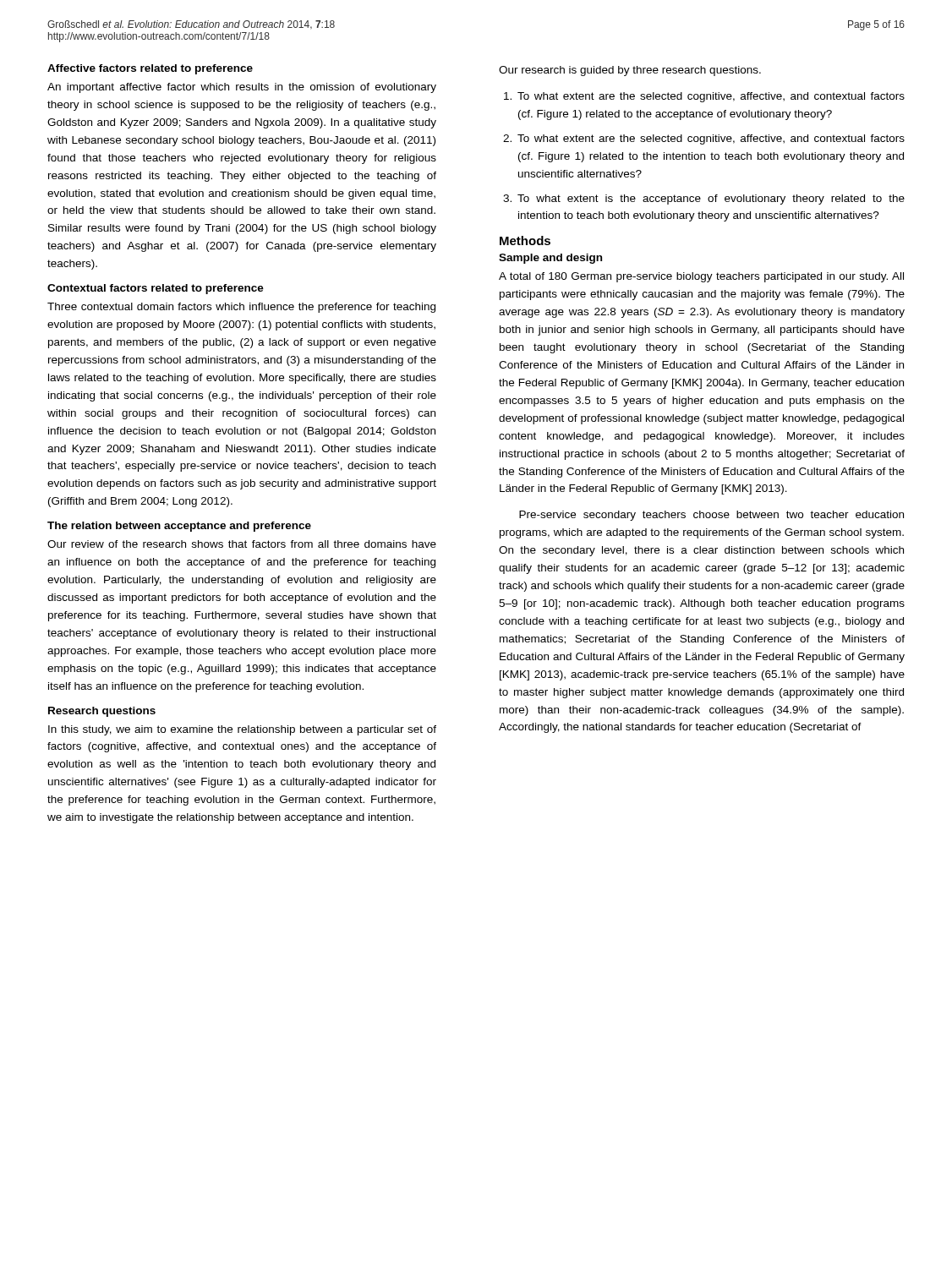Screen dimensions: 1268x952
Task: Find the section header containing "Research questions"
Action: click(102, 710)
